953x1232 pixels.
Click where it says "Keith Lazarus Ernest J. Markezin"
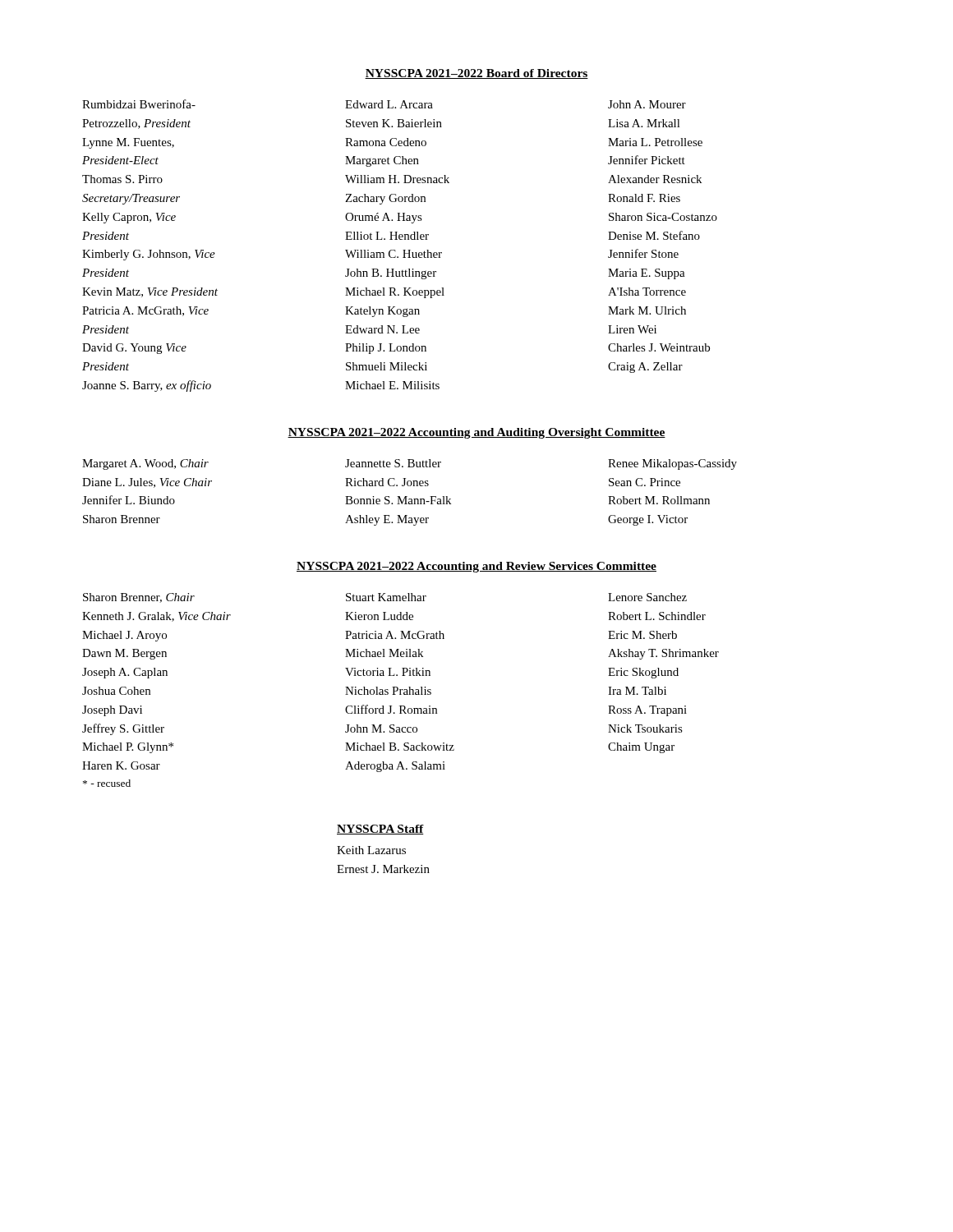[x=371, y=850]
